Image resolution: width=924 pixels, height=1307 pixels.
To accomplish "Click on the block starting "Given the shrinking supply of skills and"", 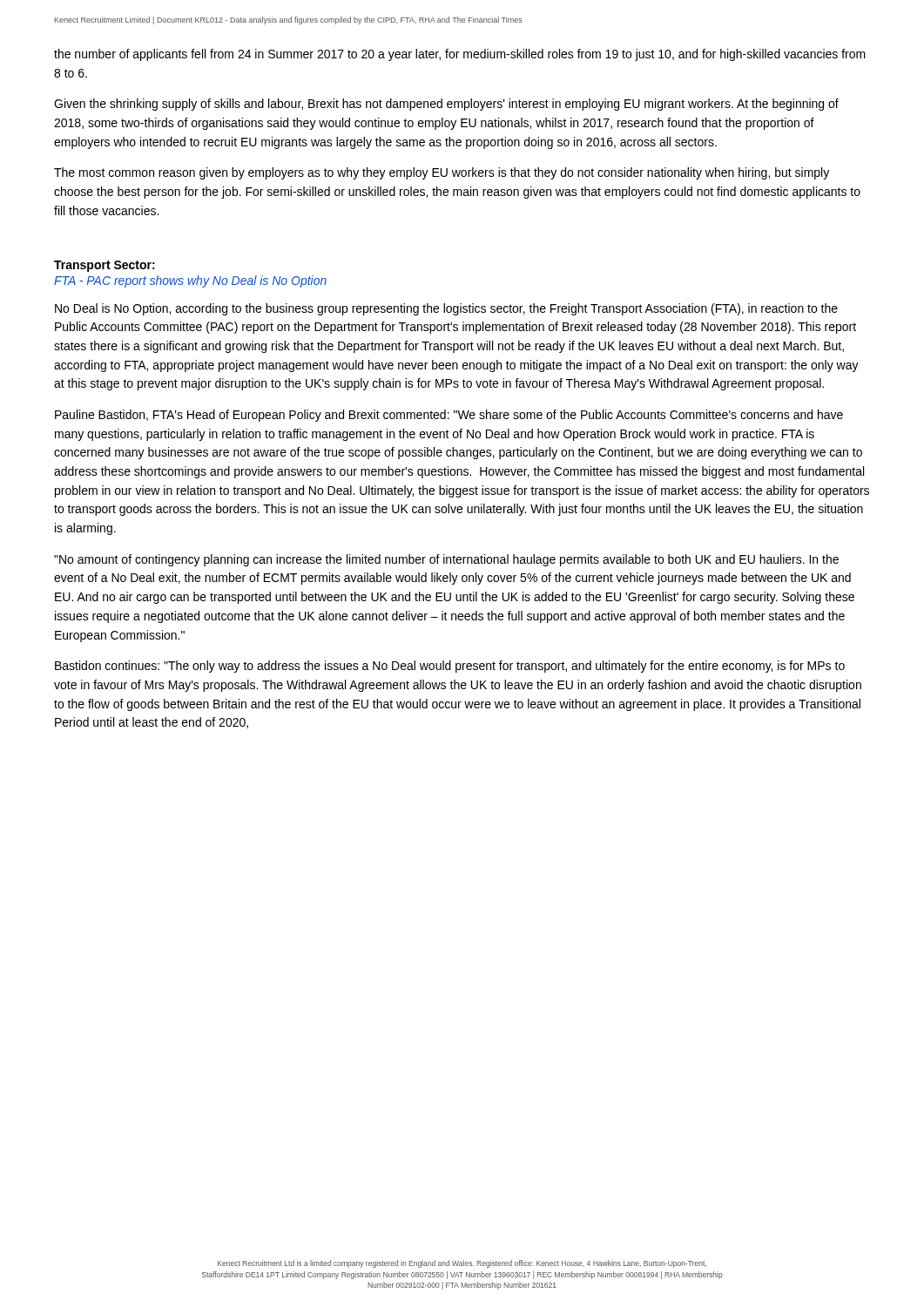I will pos(446,123).
